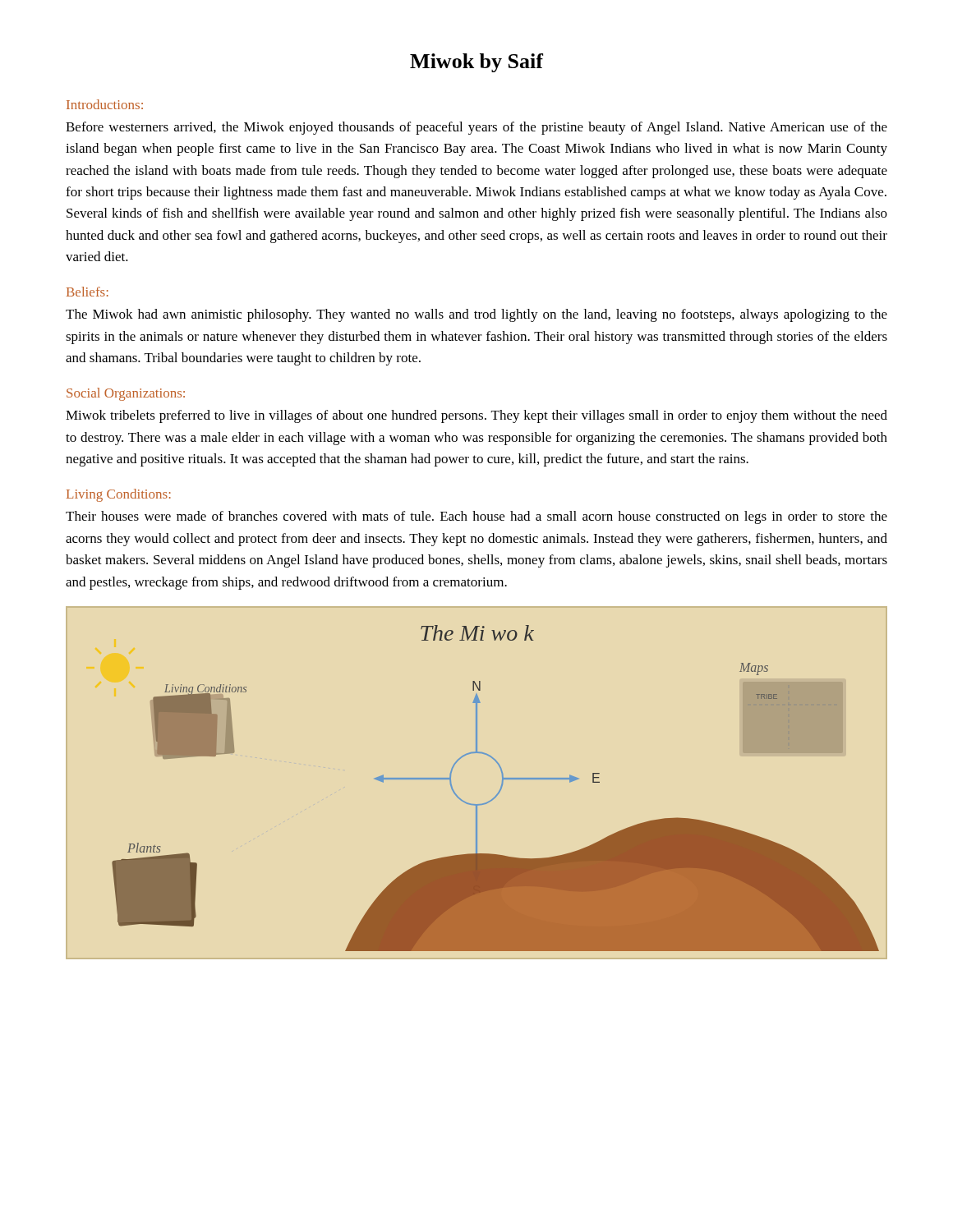
Task: Select the text starting "The Miwok had awn animistic"
Action: (476, 336)
